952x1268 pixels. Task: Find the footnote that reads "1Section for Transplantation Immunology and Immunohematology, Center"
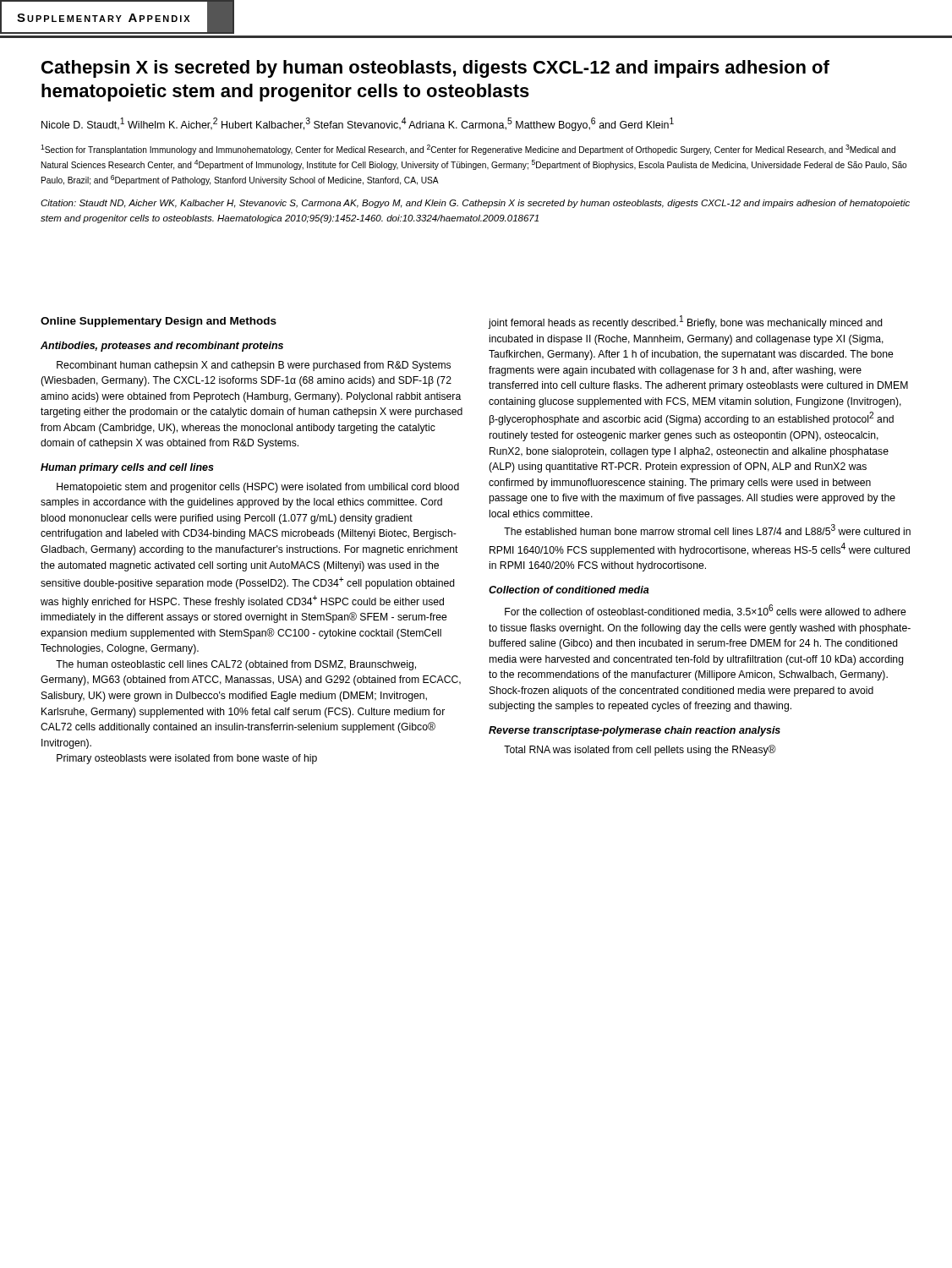coord(474,164)
